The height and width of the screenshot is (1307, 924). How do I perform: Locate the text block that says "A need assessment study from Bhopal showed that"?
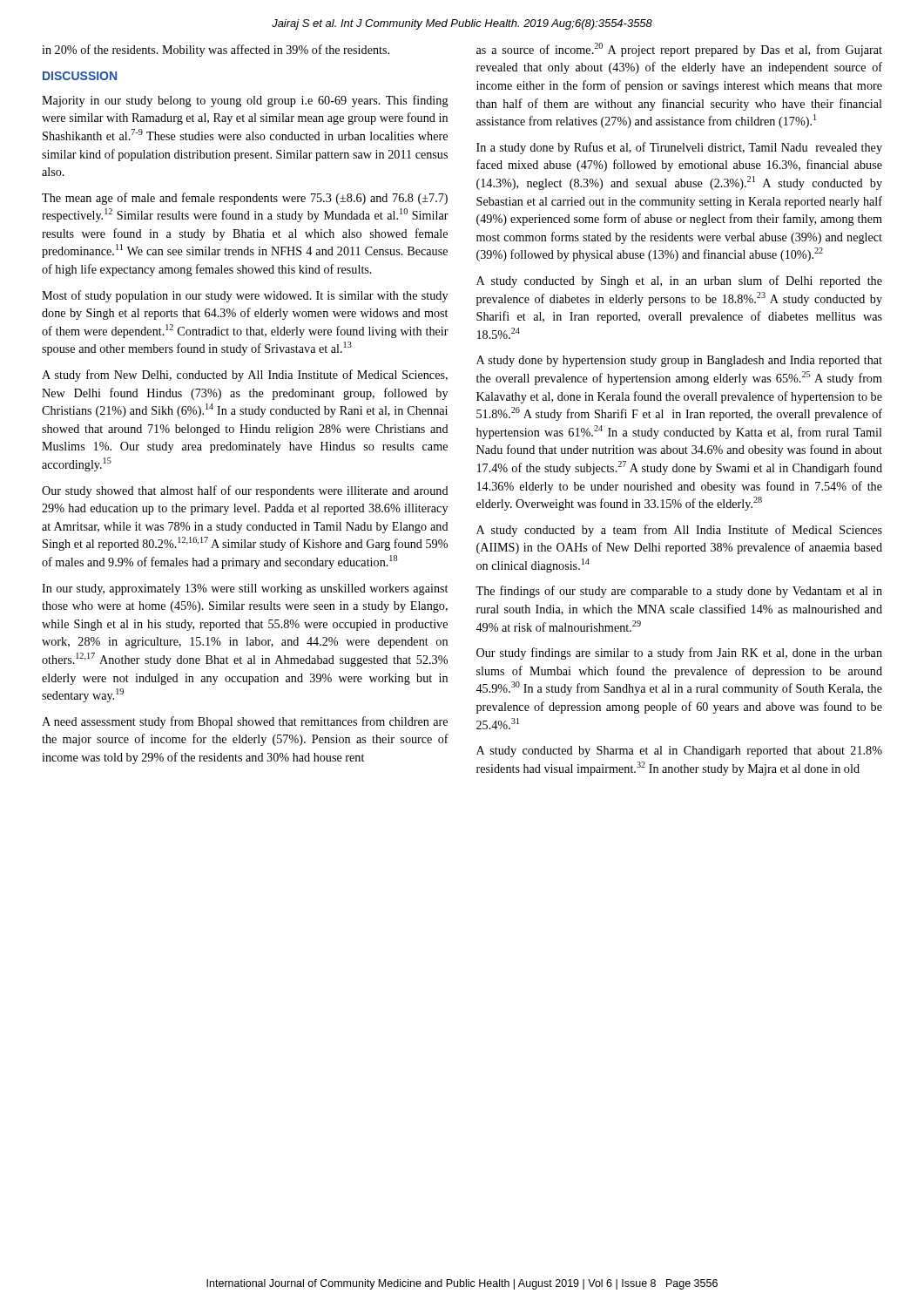[x=245, y=739]
